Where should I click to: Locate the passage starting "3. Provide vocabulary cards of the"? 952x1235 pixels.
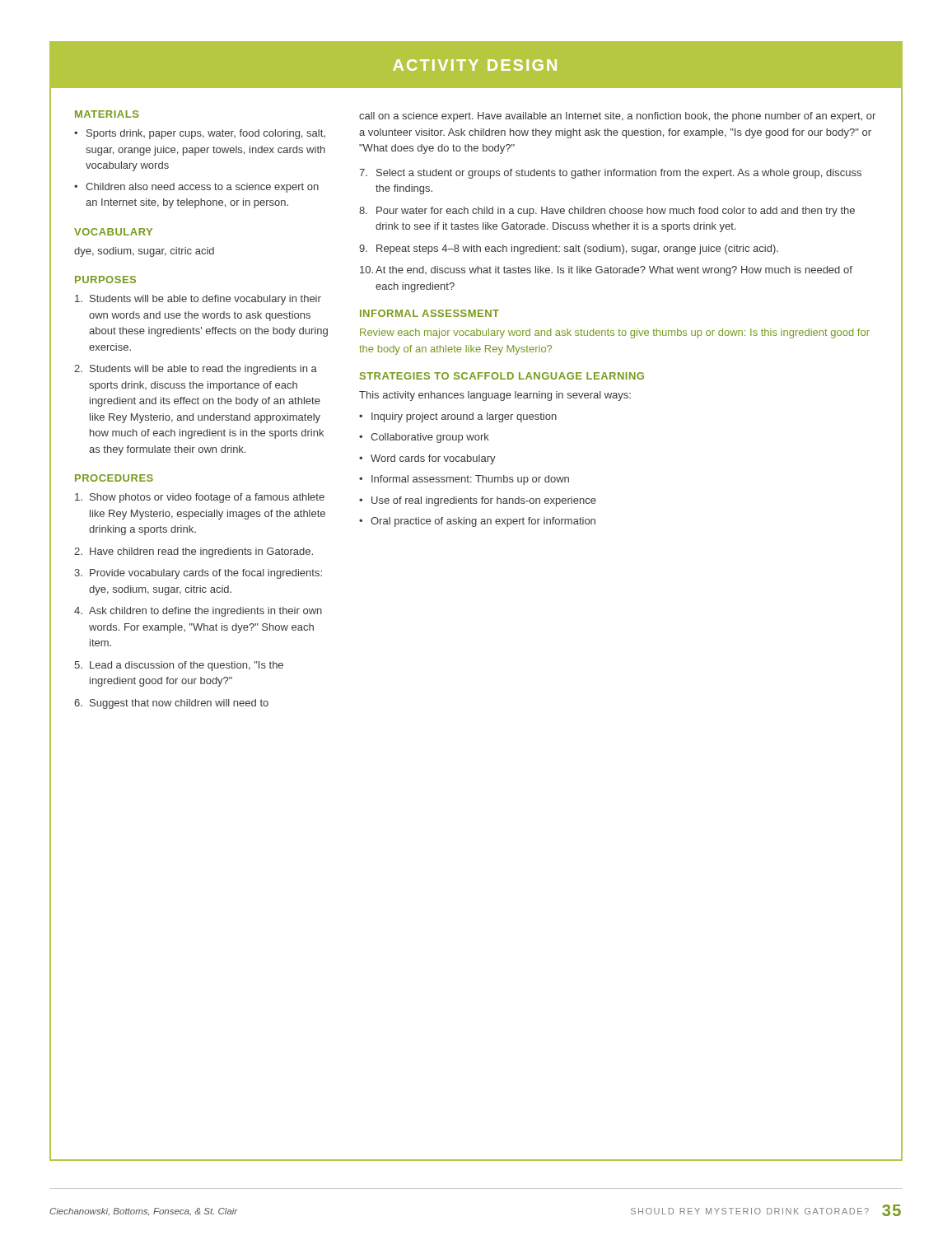coord(198,580)
